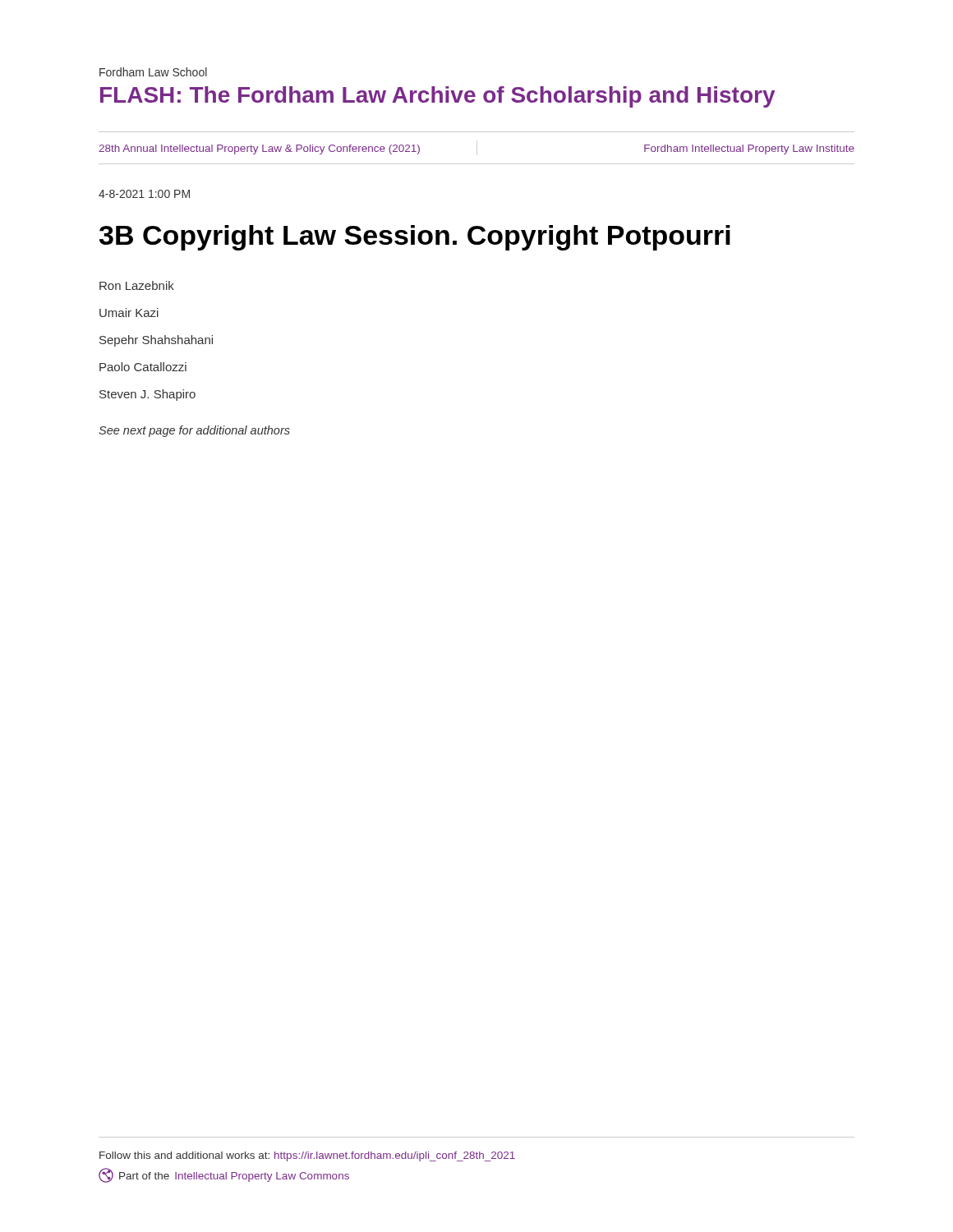953x1232 pixels.
Task: Point to the passage starting "4-8-2021 1:00 PM"
Action: pyautogui.click(x=145, y=194)
